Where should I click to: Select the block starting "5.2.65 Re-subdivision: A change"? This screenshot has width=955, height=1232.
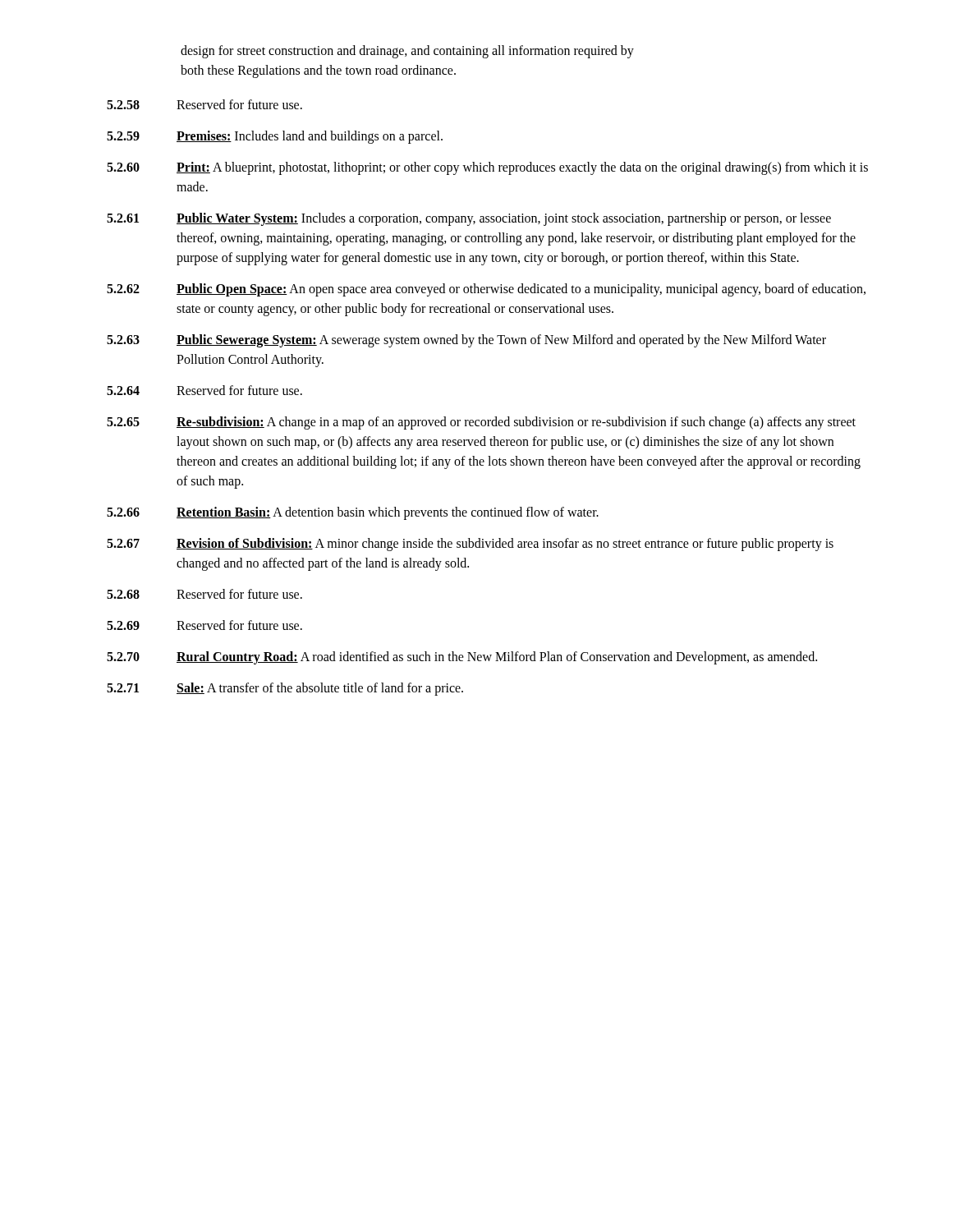pos(490,452)
